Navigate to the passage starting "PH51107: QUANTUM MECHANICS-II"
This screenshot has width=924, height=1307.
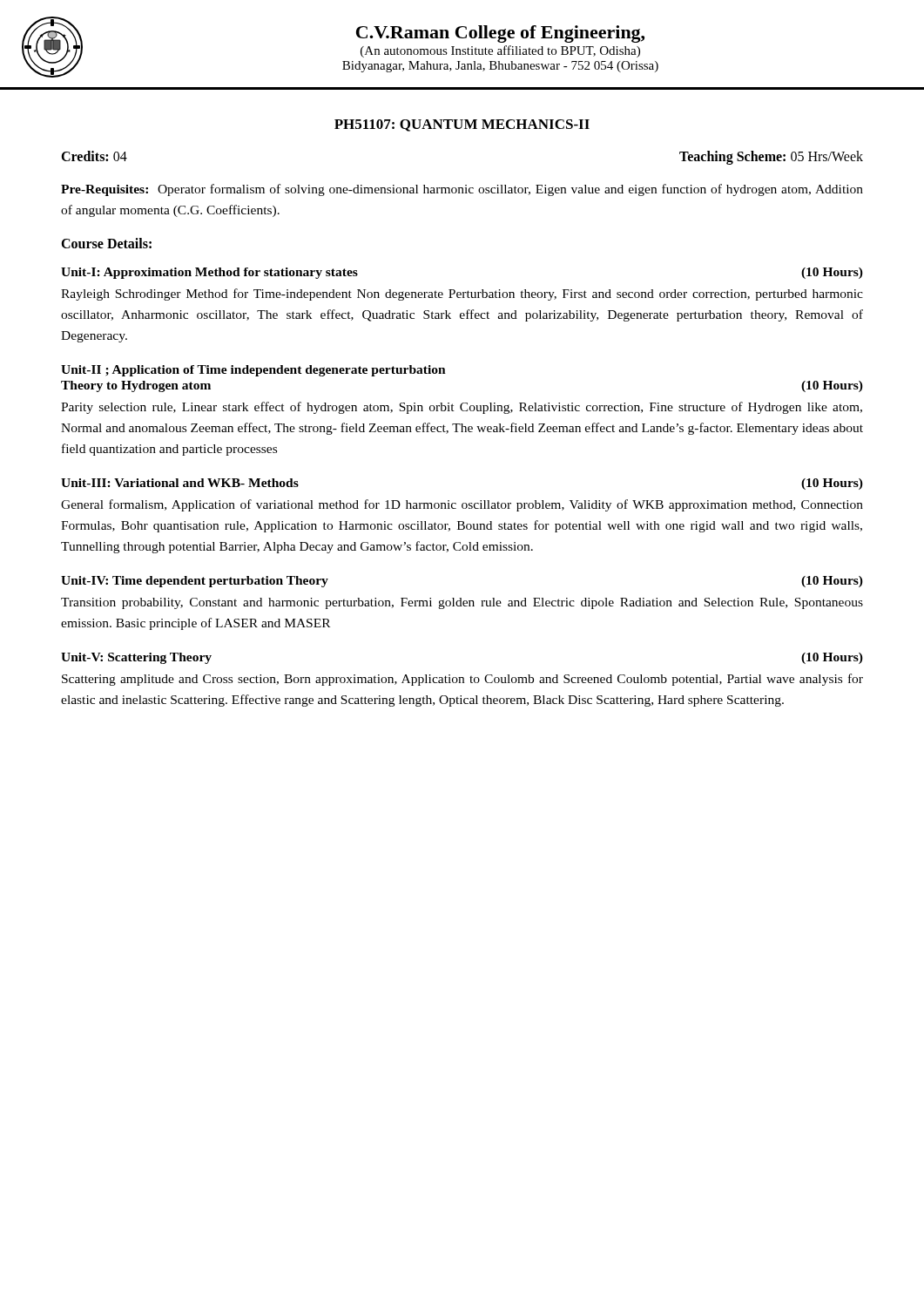pos(462,124)
